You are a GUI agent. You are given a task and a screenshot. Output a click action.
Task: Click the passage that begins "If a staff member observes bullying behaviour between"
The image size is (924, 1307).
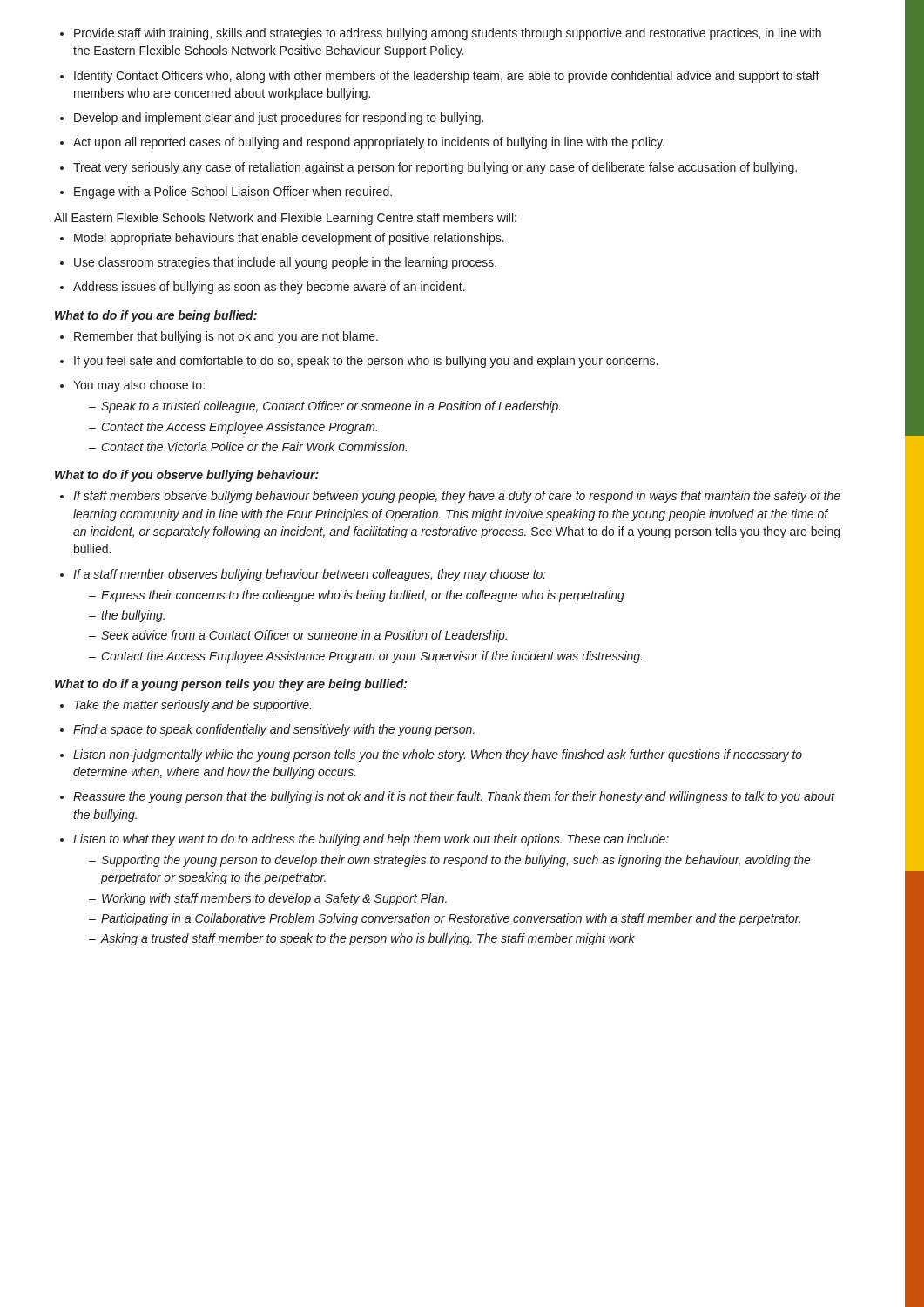tap(303, 575)
